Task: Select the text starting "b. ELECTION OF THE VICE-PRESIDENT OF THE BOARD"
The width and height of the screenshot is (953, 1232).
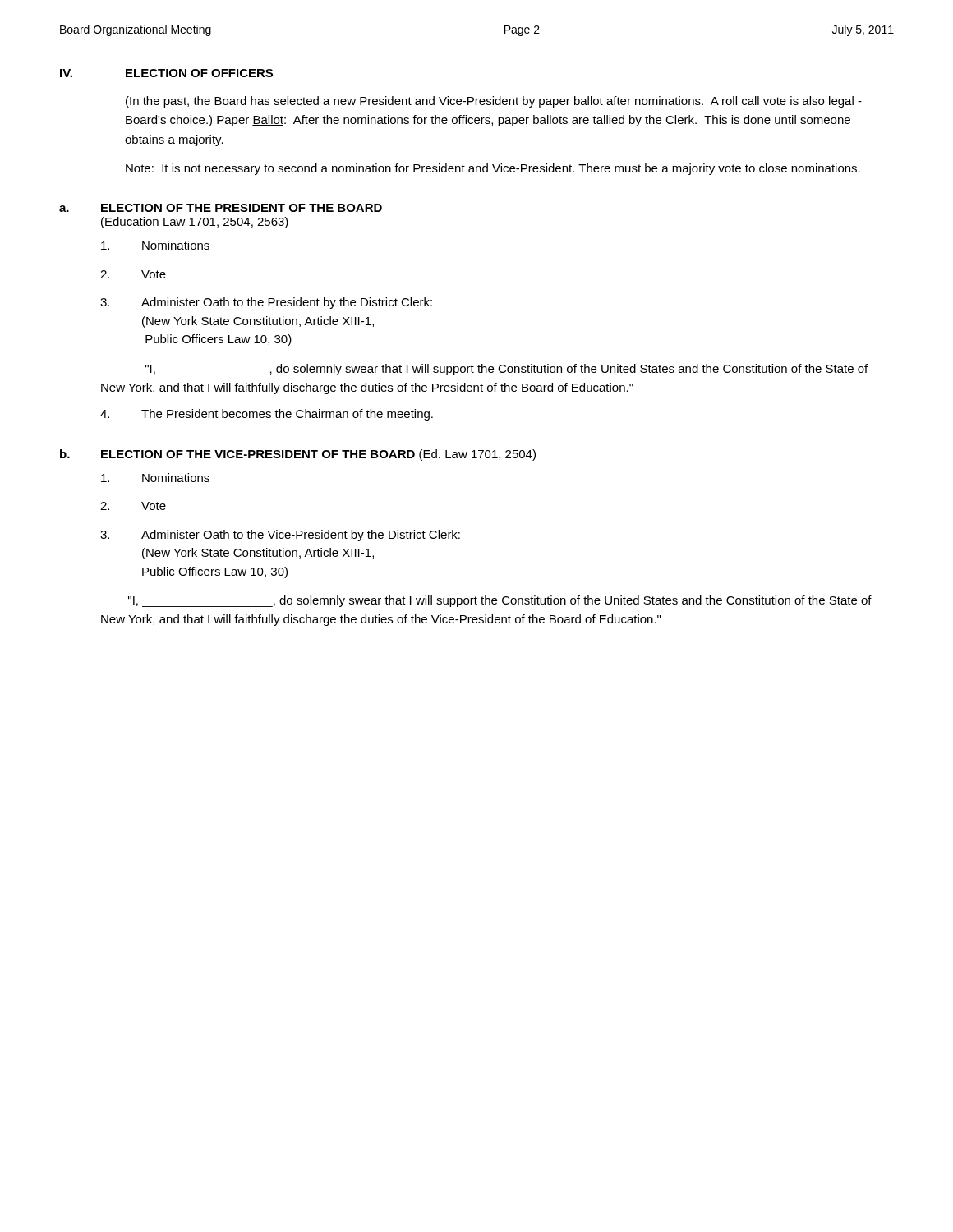Action: [298, 453]
